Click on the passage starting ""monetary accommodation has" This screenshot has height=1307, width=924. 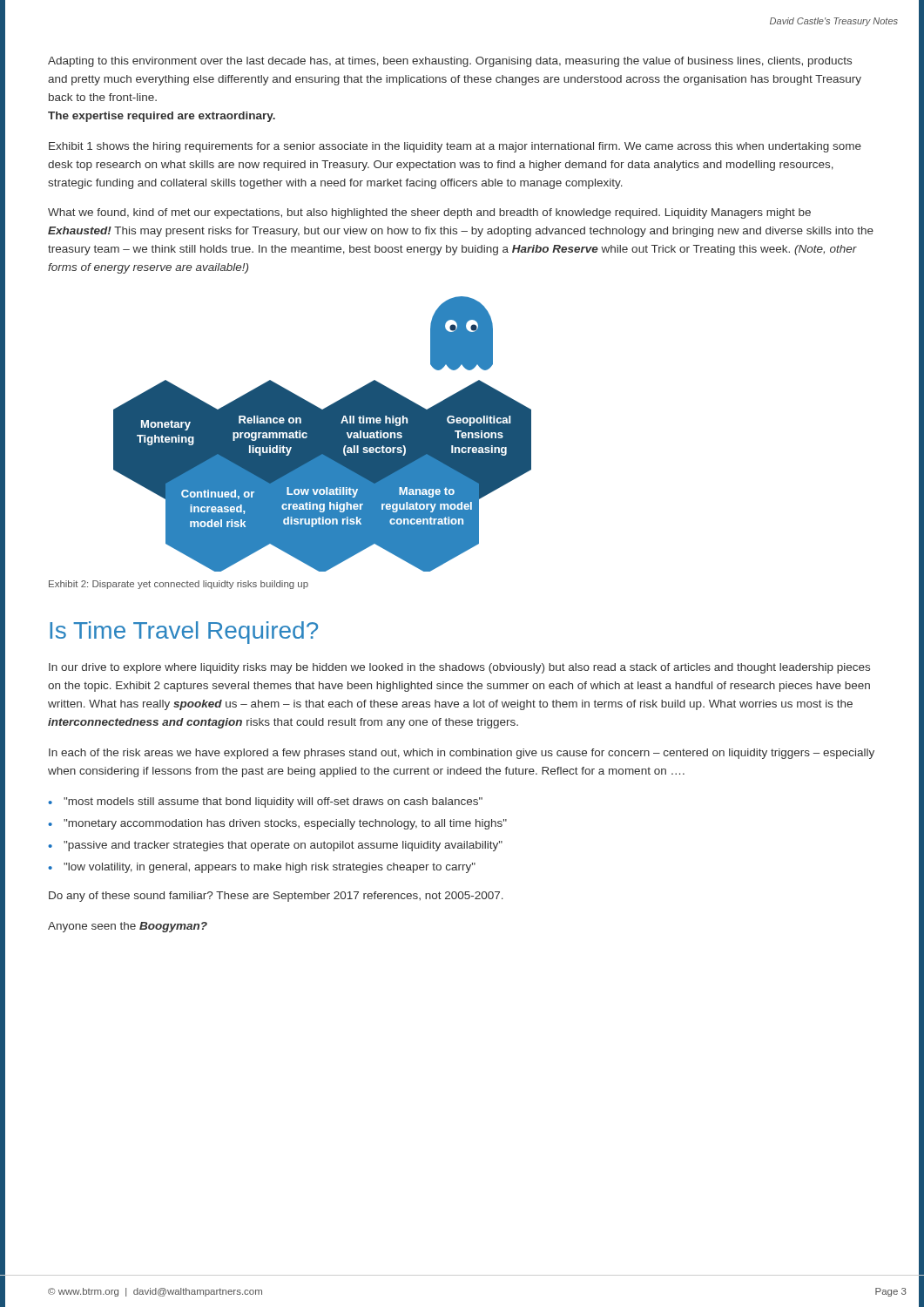point(285,823)
